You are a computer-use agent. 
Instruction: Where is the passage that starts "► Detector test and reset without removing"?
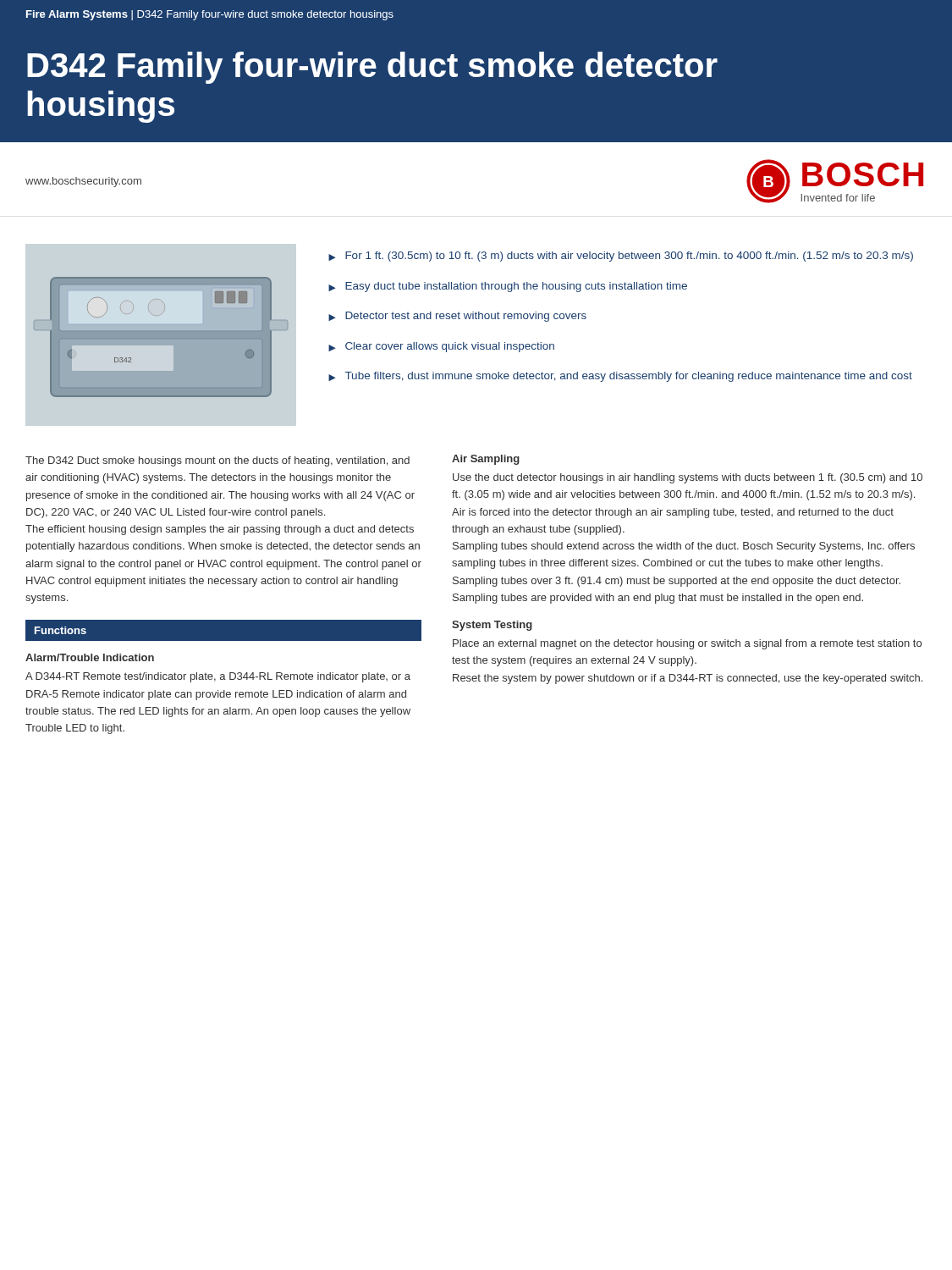coord(457,317)
